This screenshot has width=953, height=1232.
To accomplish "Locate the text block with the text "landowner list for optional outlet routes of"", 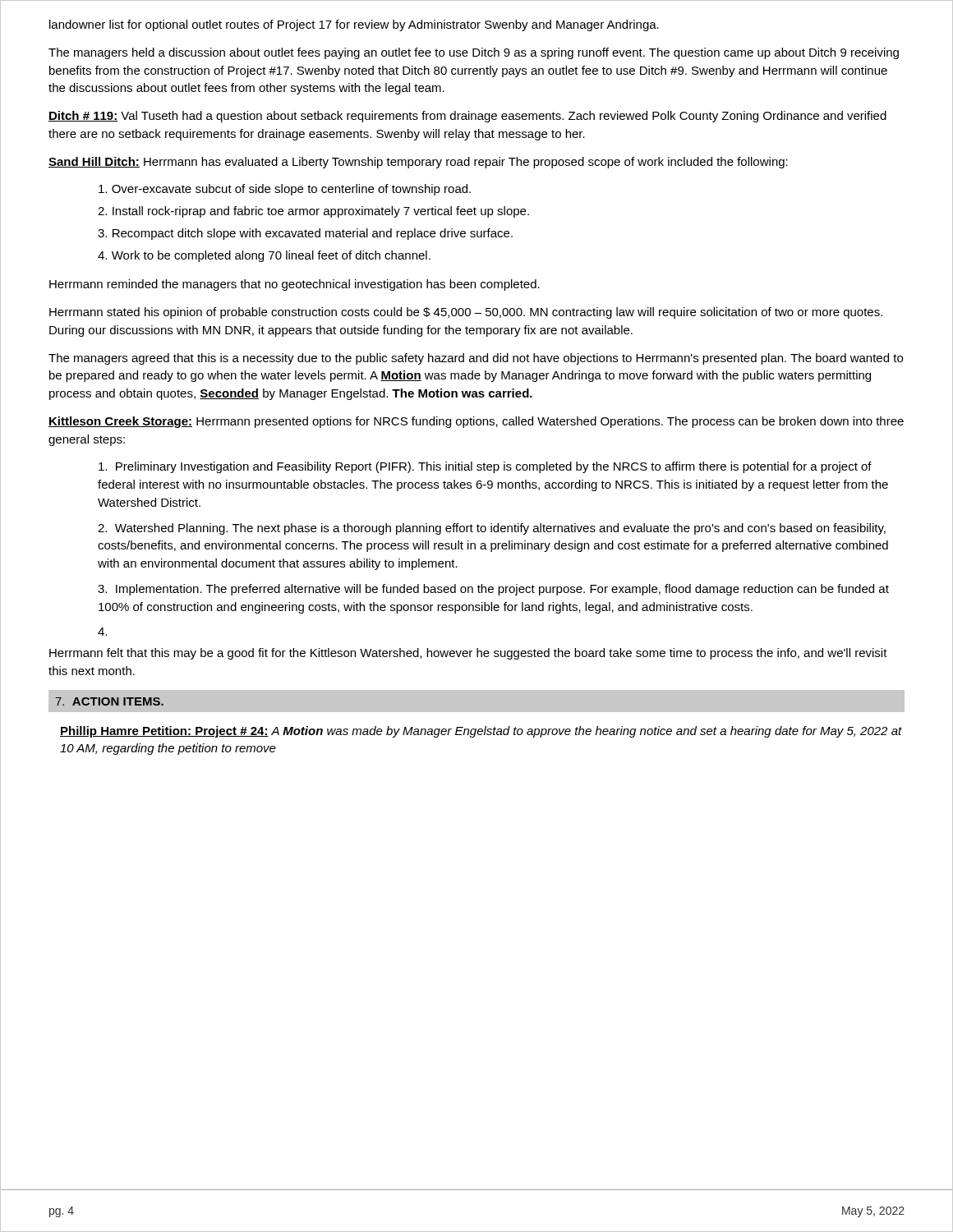I will pos(476,25).
